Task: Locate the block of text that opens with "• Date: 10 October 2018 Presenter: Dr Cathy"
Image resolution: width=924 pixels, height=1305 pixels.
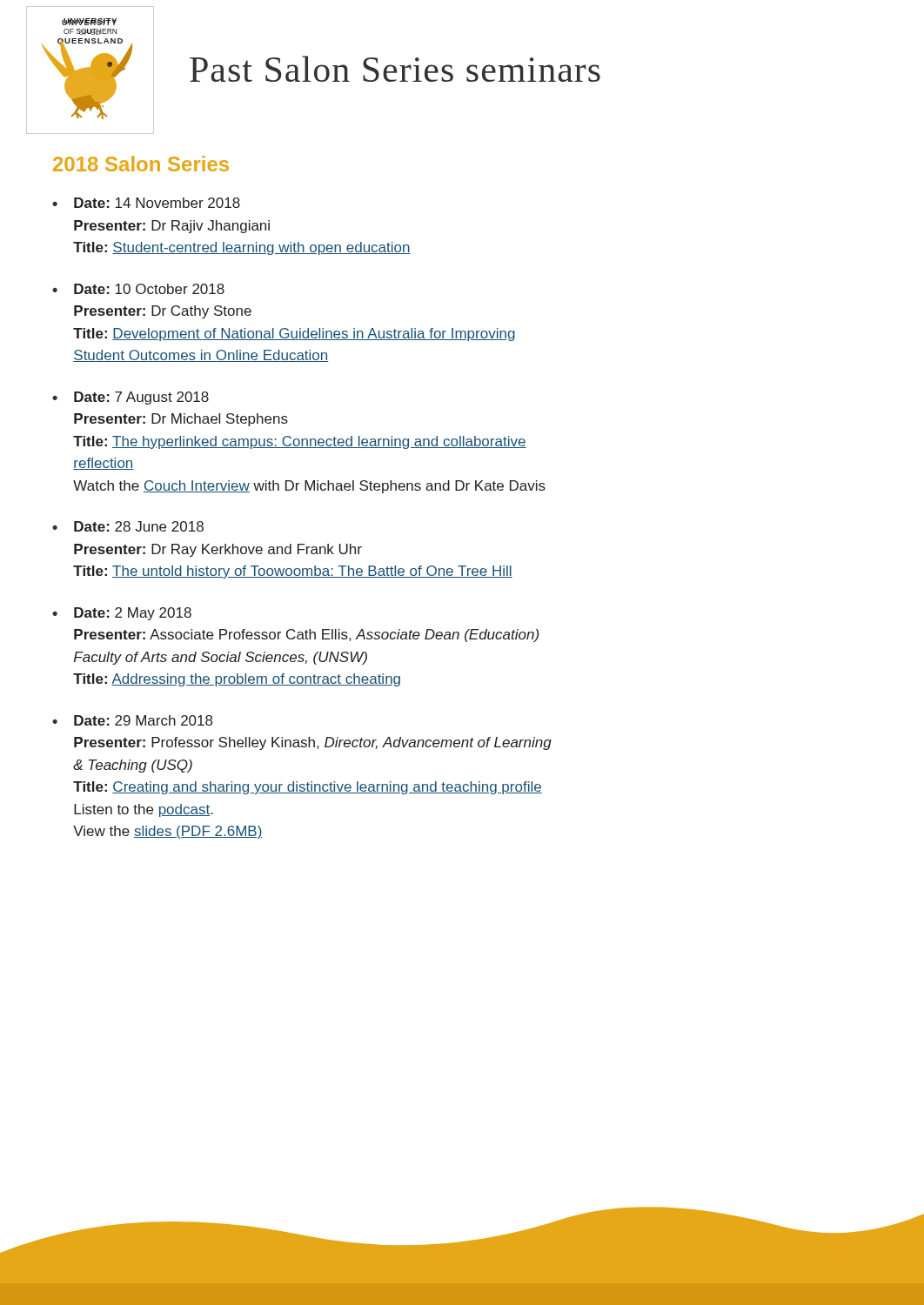Action: 284,322
